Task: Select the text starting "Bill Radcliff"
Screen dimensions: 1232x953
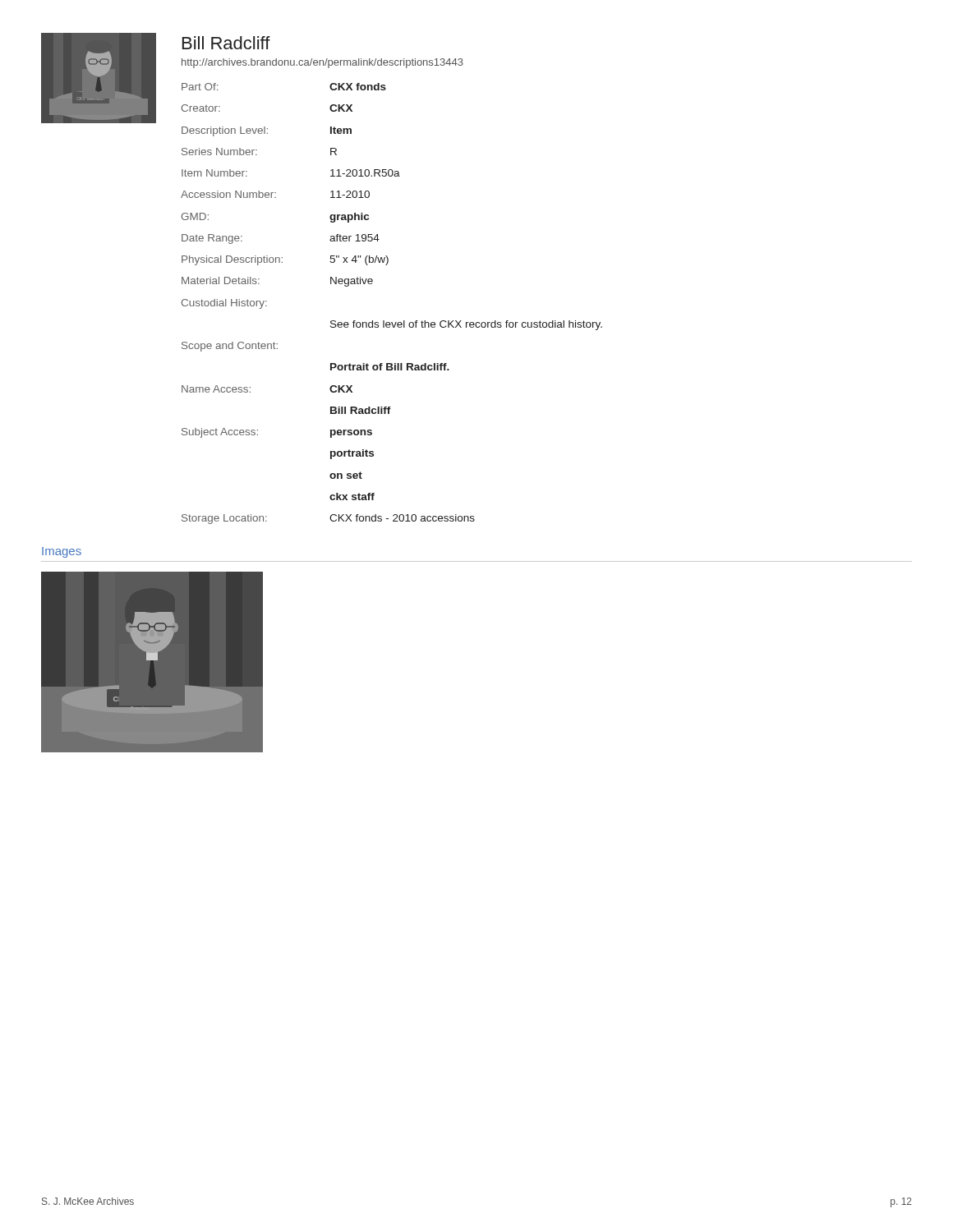Action: click(225, 43)
